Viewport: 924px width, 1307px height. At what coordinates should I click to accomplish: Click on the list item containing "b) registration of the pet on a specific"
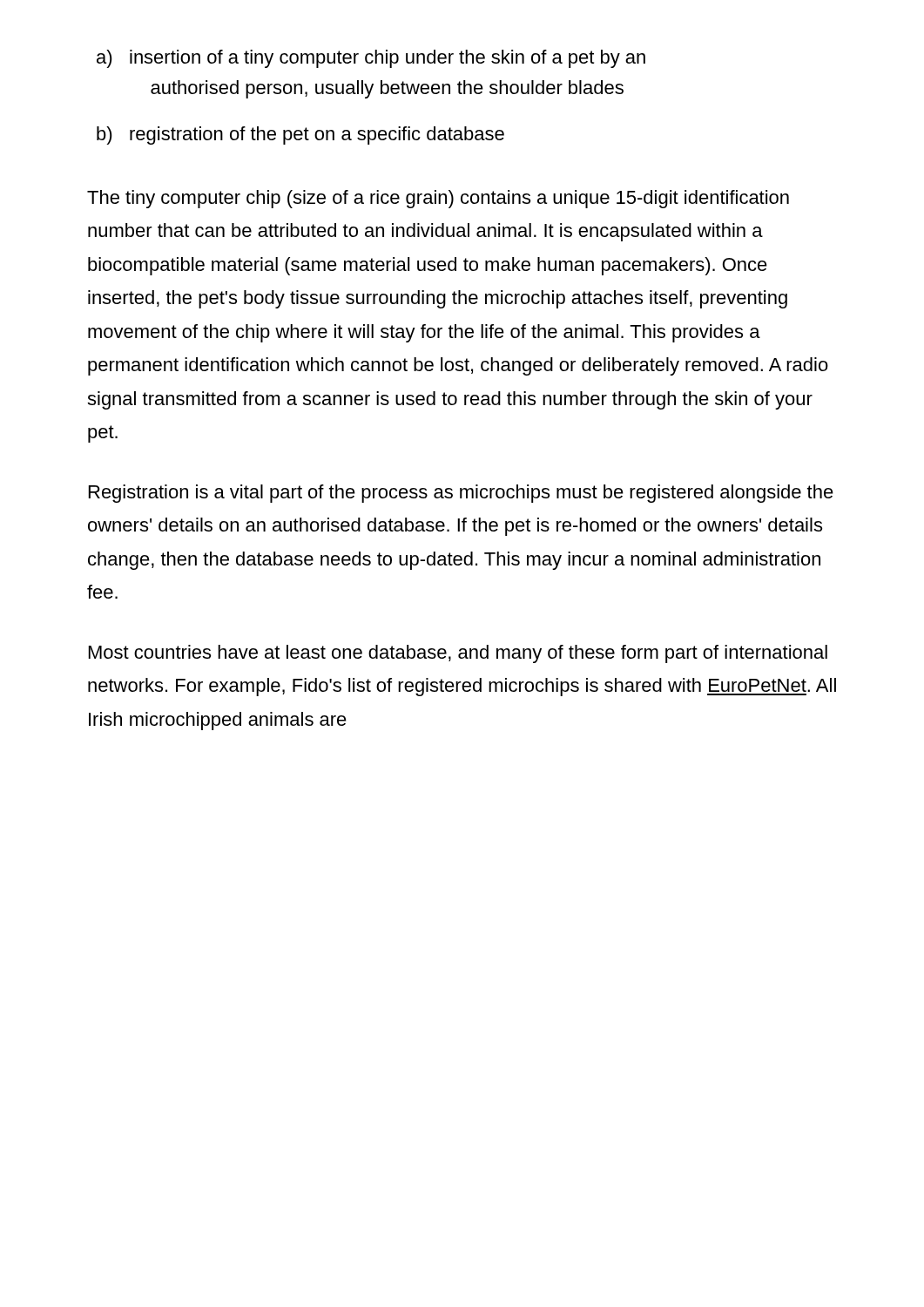[300, 134]
